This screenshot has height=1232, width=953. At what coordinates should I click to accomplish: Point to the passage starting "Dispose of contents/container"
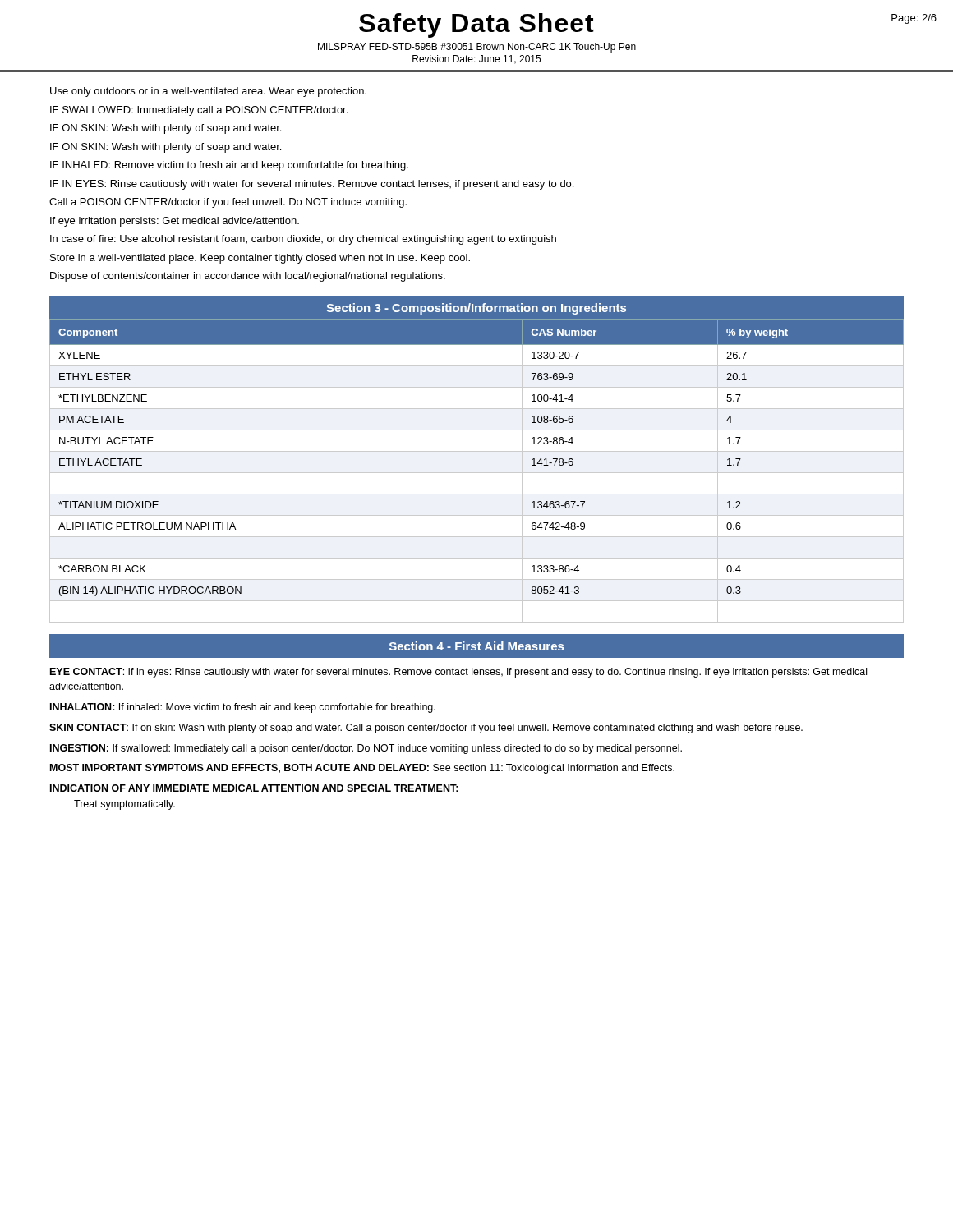point(248,276)
